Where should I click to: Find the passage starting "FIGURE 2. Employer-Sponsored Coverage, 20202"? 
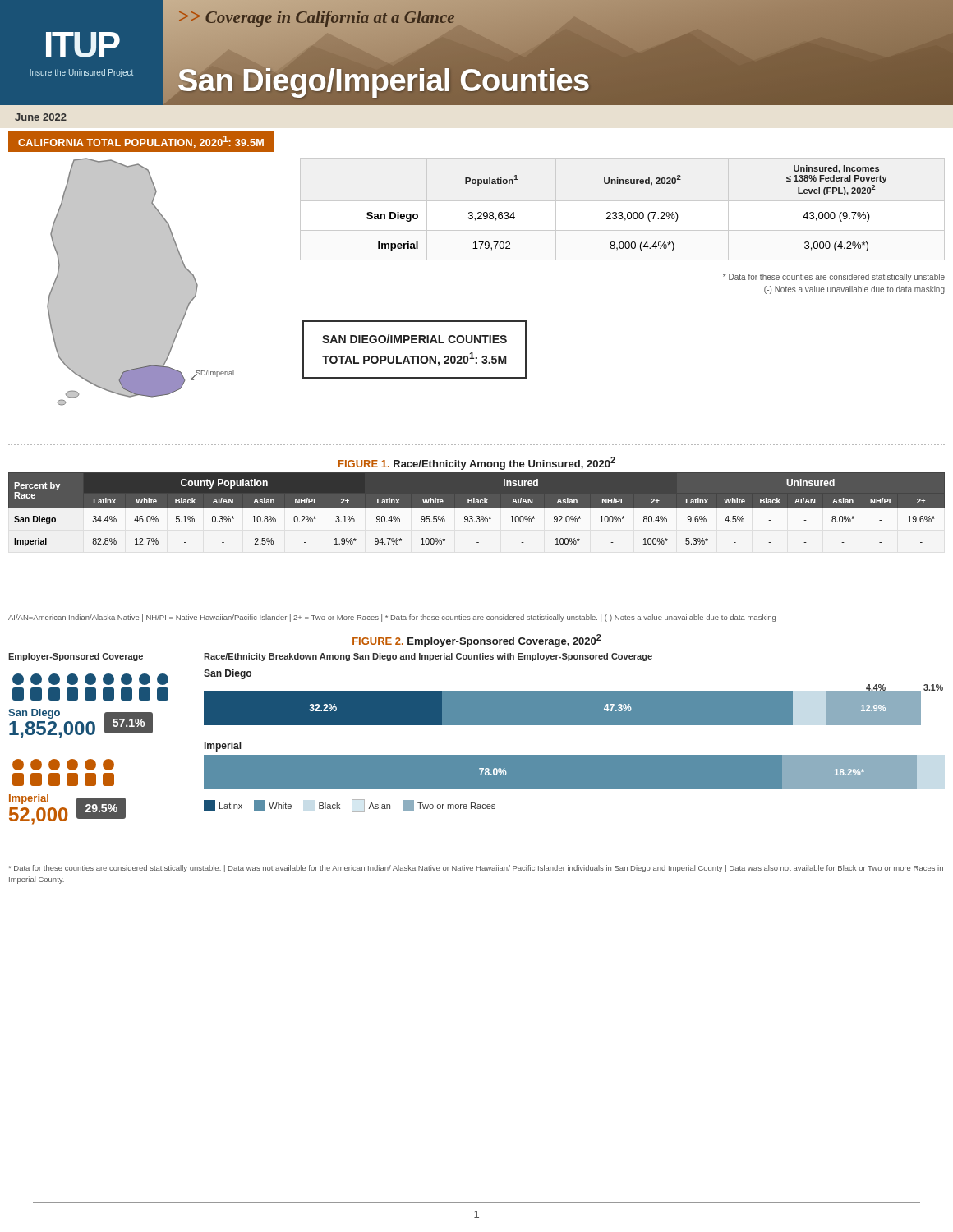(x=476, y=640)
